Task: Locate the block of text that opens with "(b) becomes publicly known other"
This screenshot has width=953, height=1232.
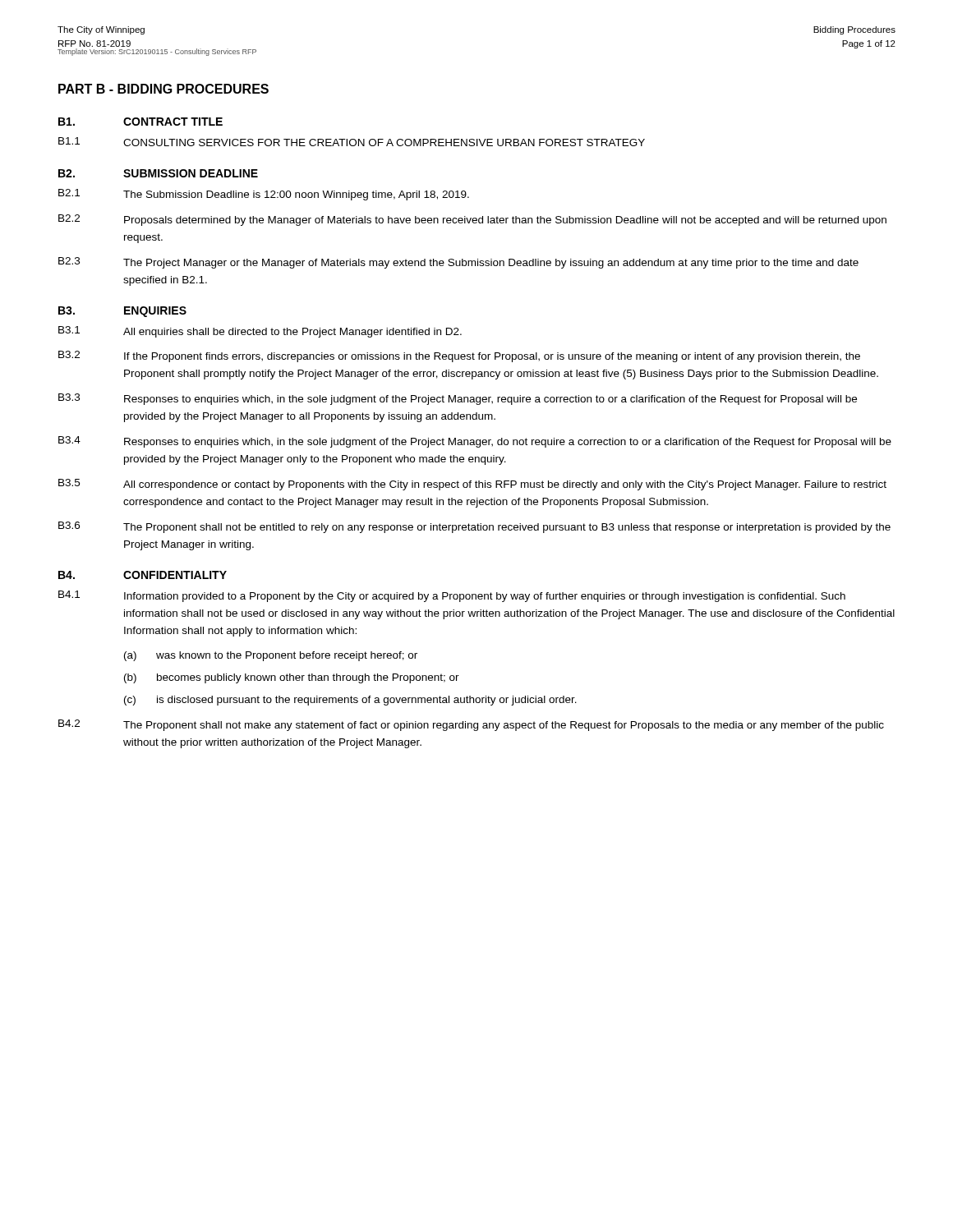Action: tap(292, 678)
